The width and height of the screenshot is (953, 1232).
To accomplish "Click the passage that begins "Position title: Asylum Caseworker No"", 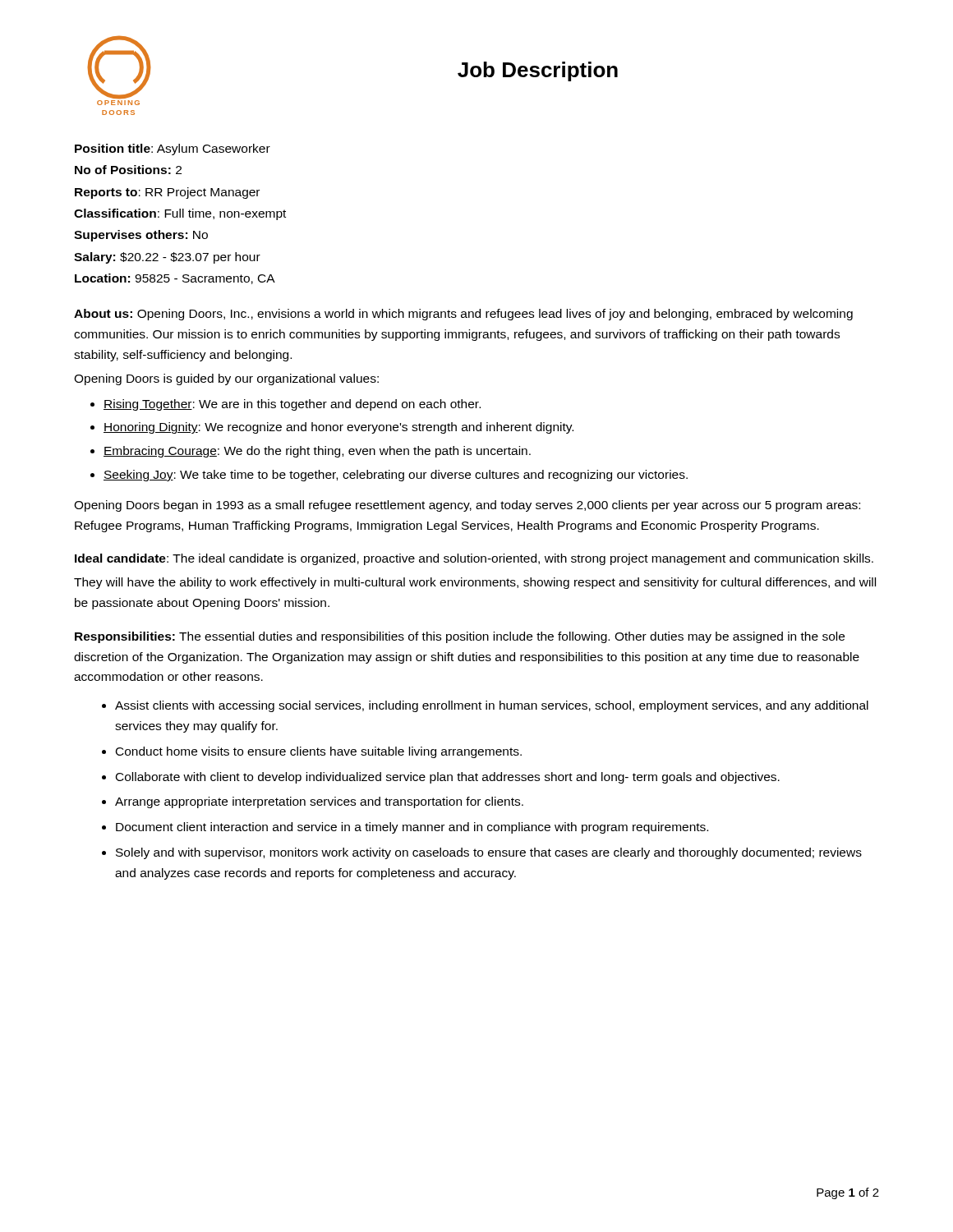I will click(173, 149).
